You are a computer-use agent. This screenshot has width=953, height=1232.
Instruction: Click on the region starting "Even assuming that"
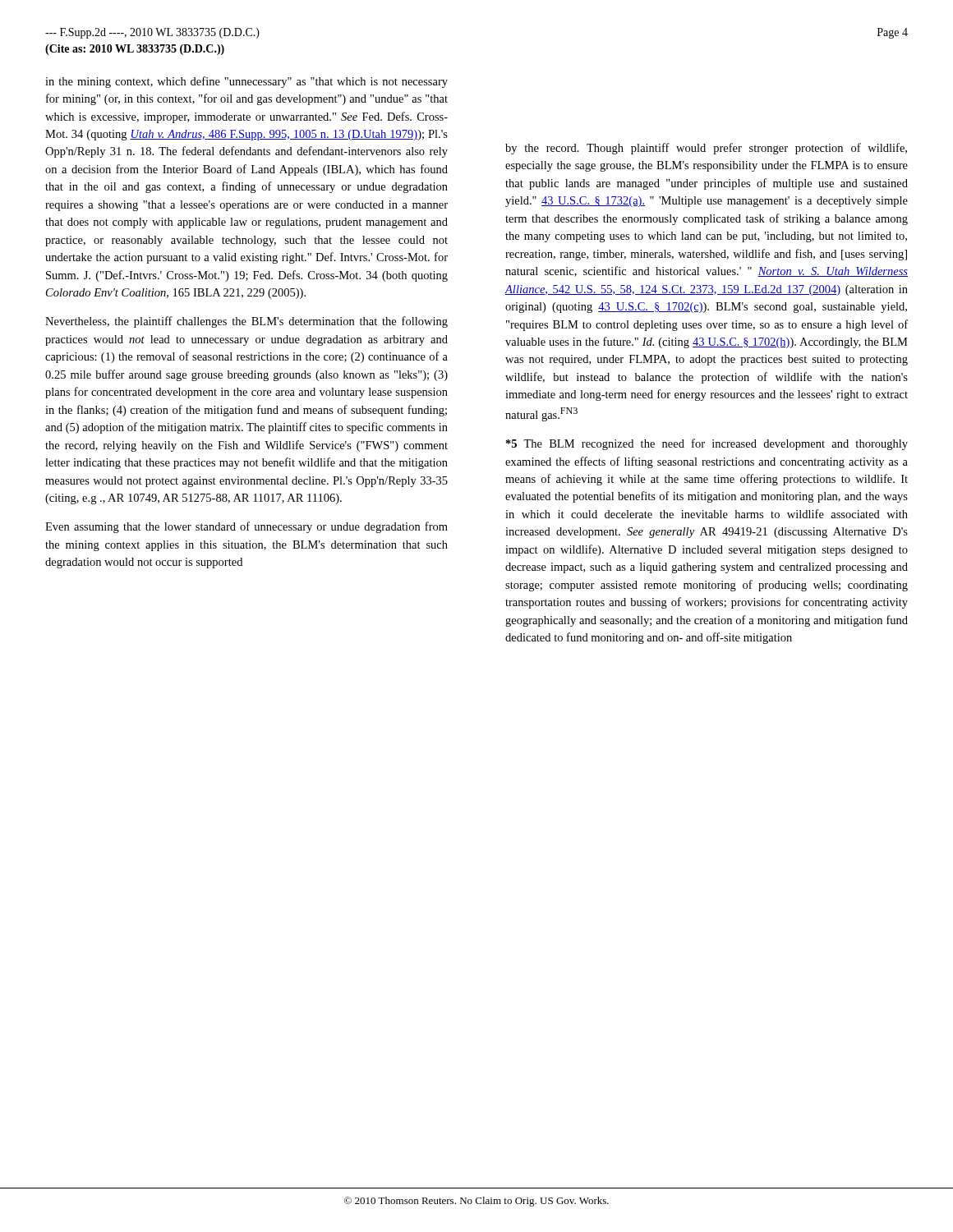(246, 545)
